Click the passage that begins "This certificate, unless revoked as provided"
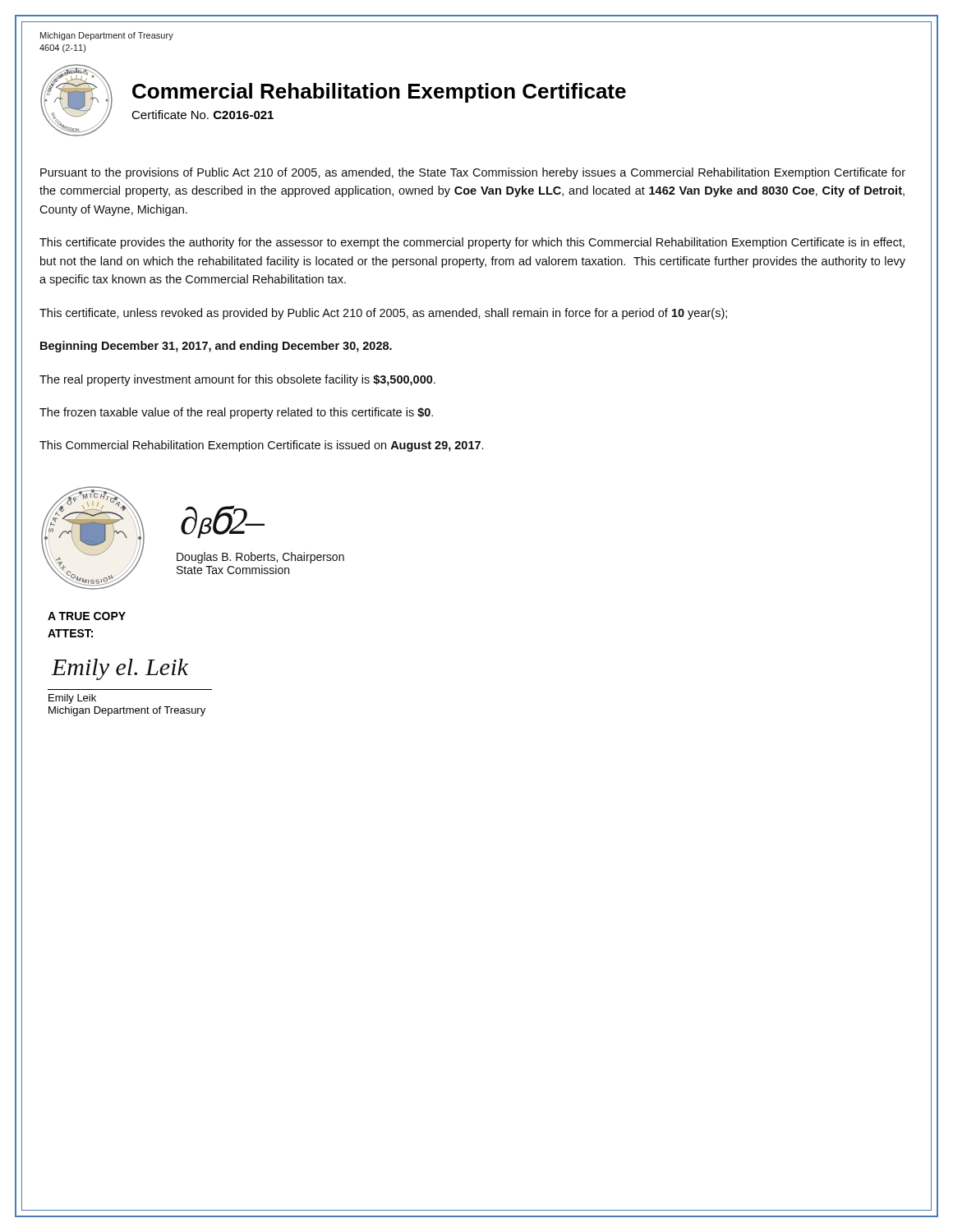The image size is (953, 1232). (x=384, y=313)
